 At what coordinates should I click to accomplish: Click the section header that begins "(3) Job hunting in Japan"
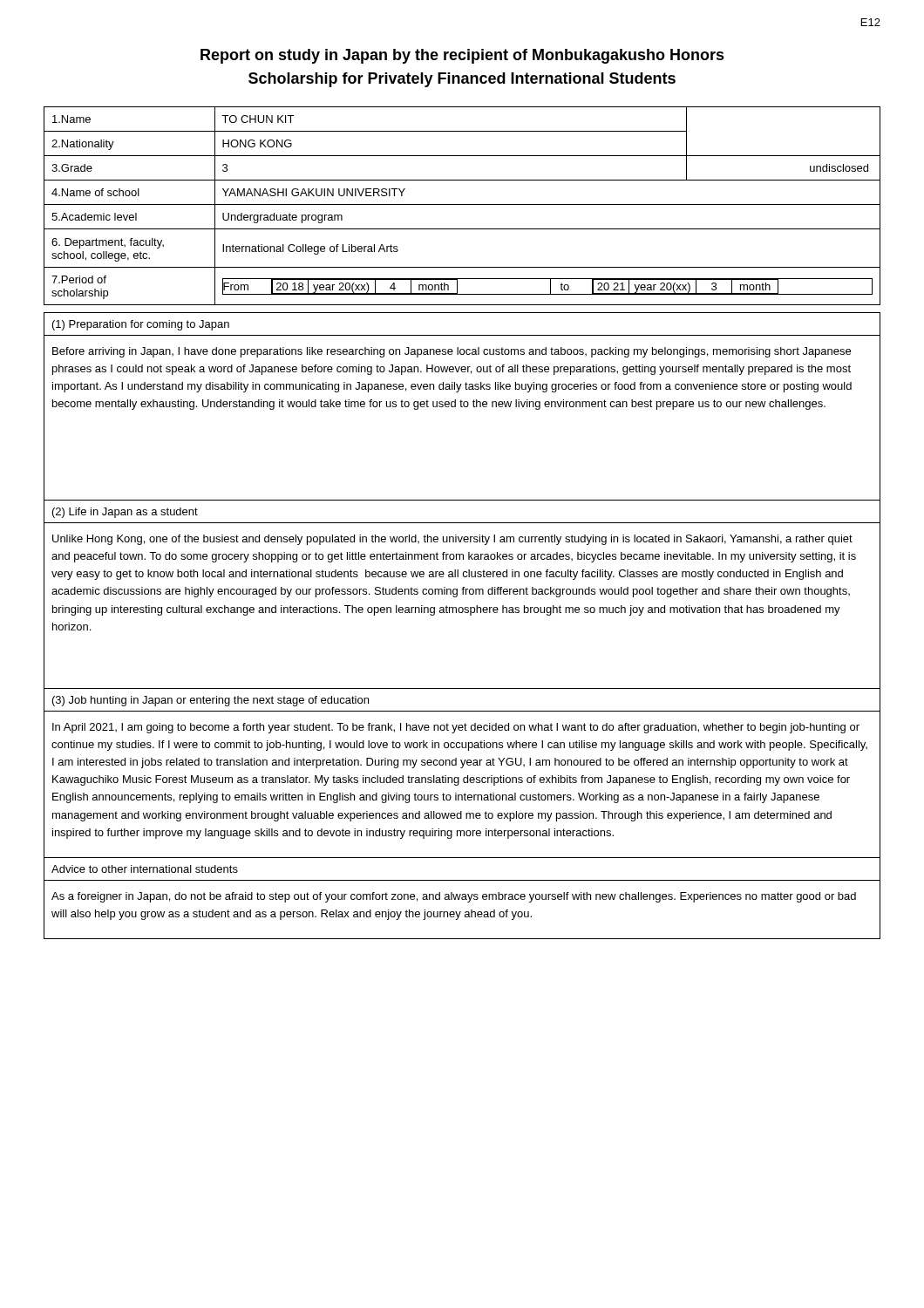(211, 700)
